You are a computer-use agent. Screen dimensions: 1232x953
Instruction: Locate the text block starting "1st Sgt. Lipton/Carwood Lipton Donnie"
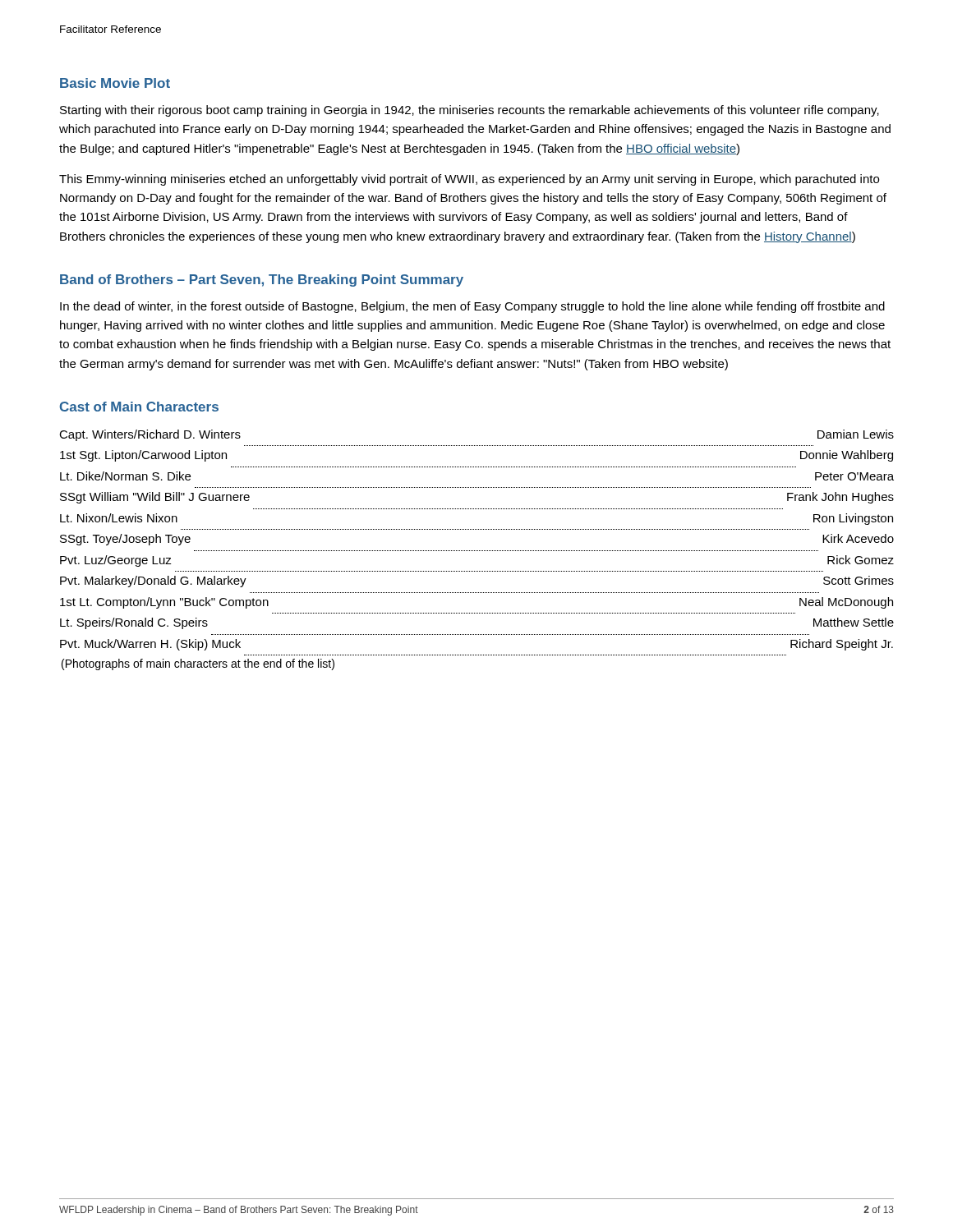tap(476, 455)
